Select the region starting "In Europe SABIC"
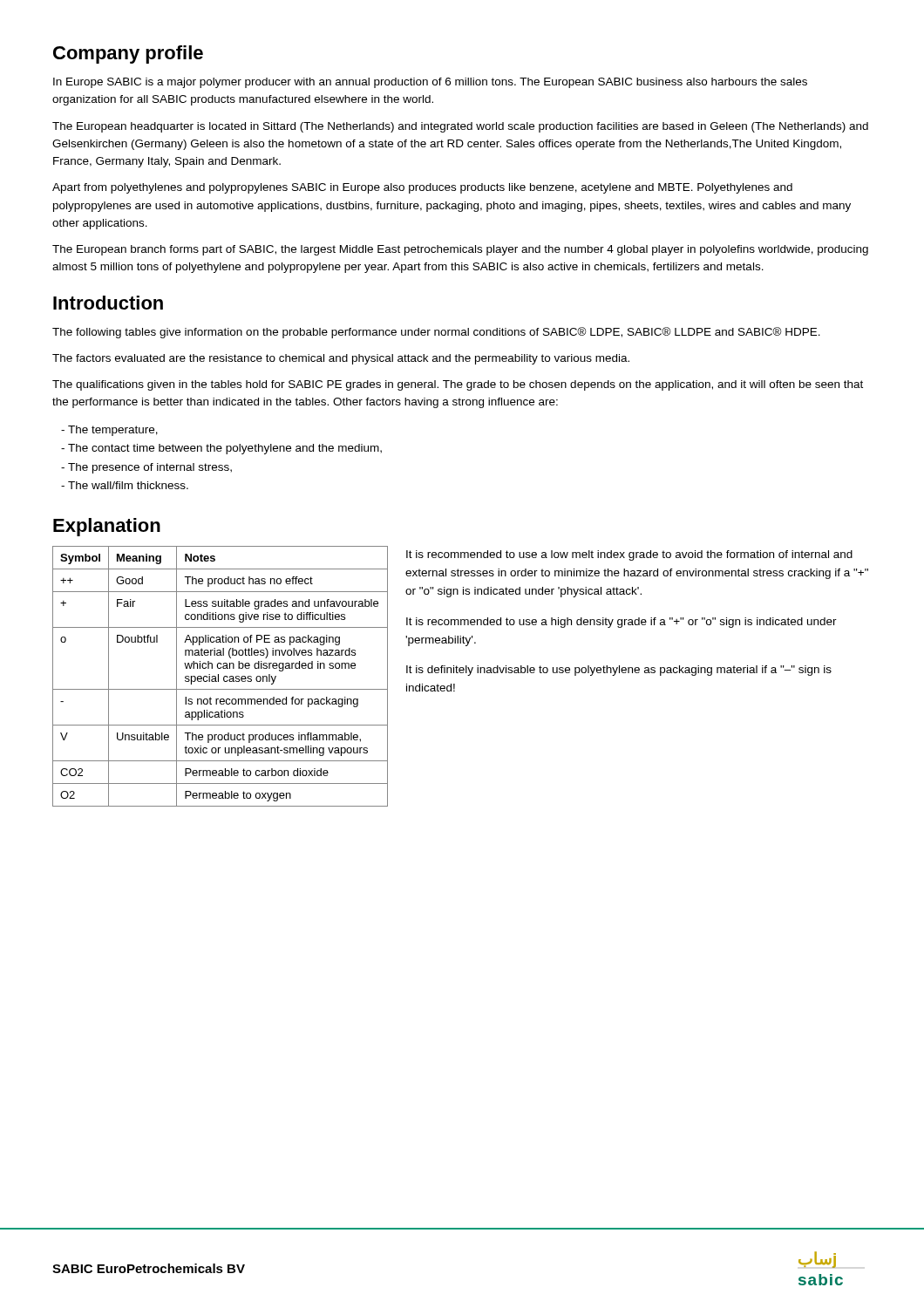 tap(430, 90)
